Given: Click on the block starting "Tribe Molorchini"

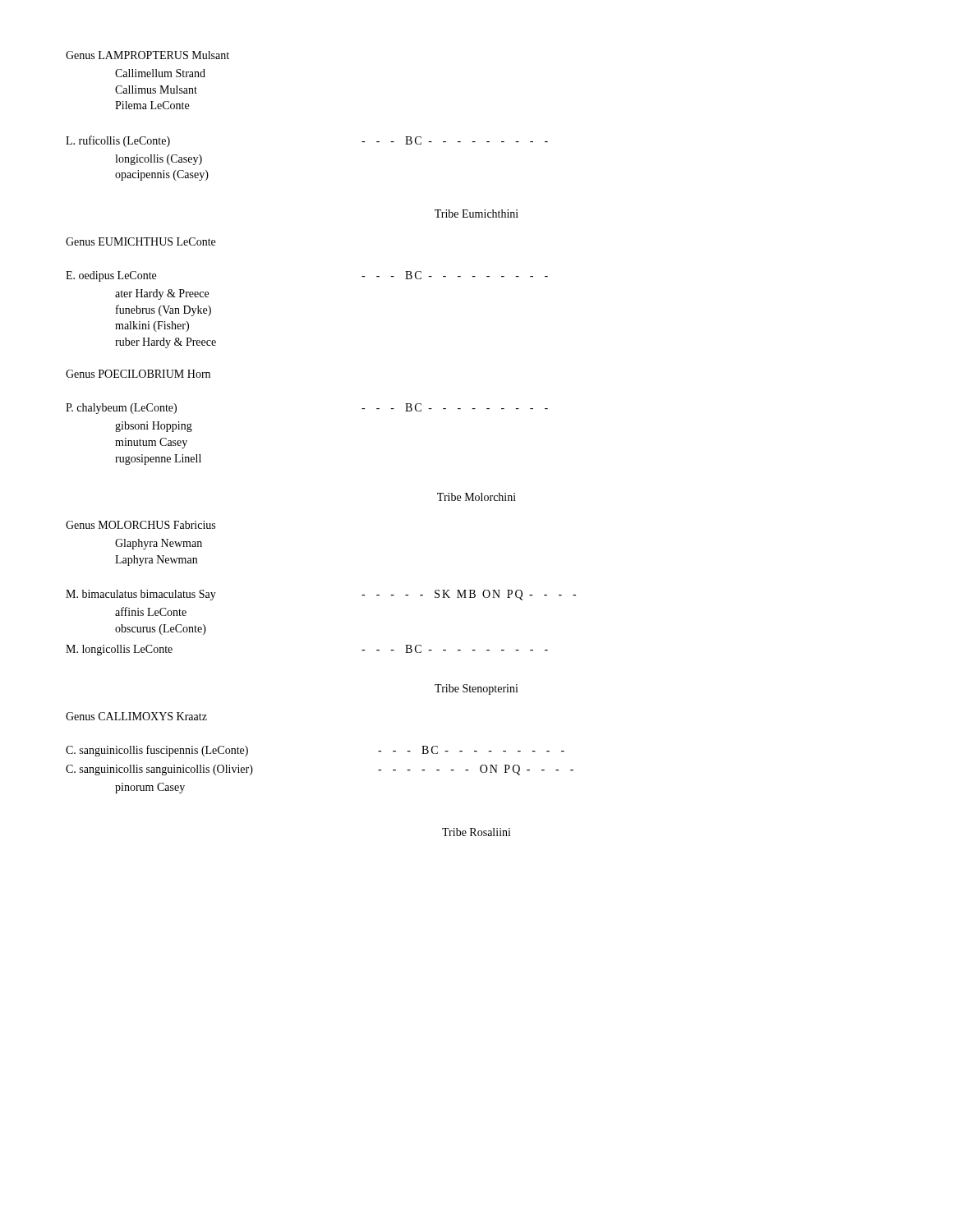Looking at the screenshot, I should click(x=476, y=497).
